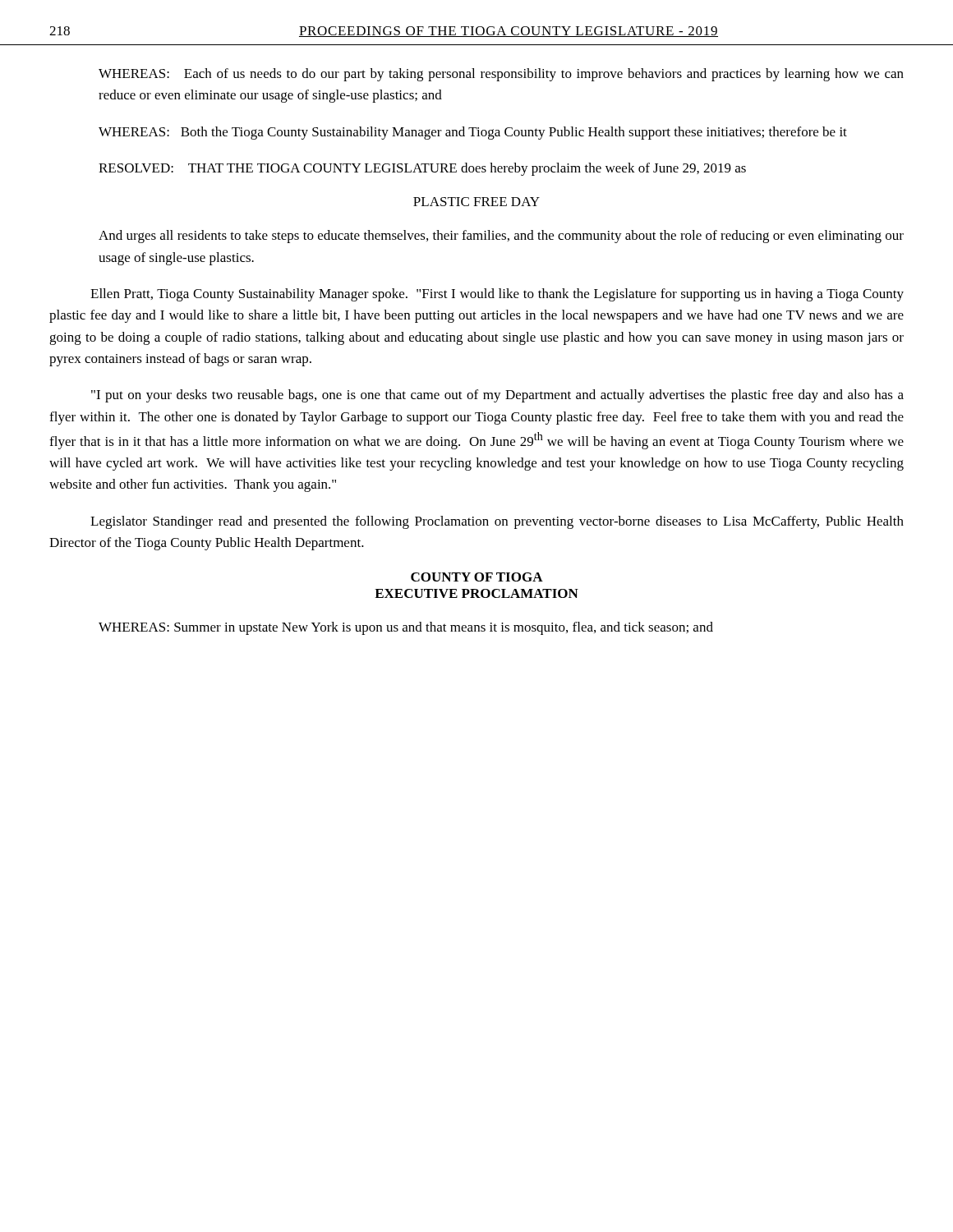Point to the block beginning ""I put on your desks two"
Image resolution: width=953 pixels, height=1232 pixels.
tap(476, 440)
